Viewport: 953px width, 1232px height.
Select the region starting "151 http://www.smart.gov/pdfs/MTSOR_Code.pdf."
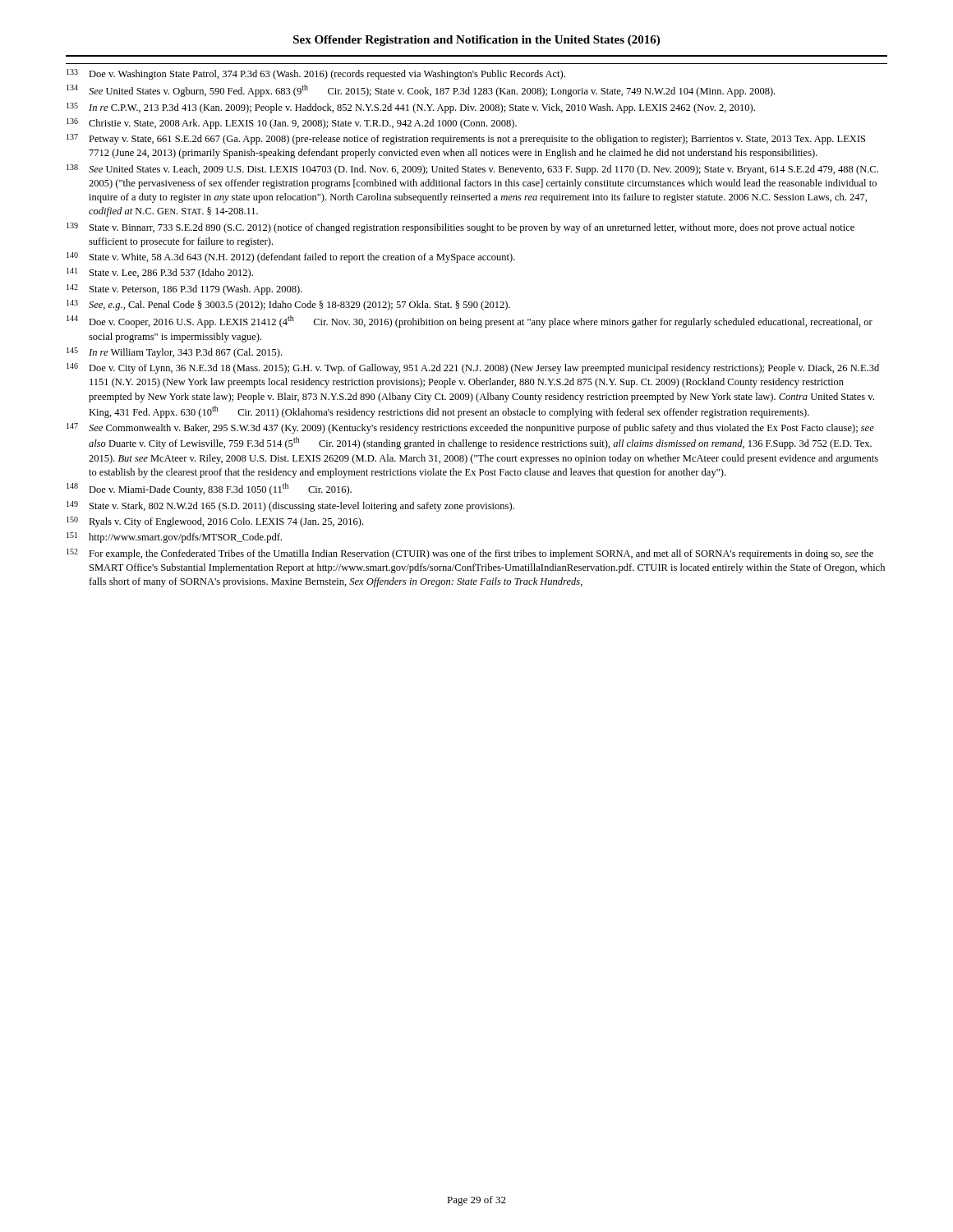coord(476,538)
